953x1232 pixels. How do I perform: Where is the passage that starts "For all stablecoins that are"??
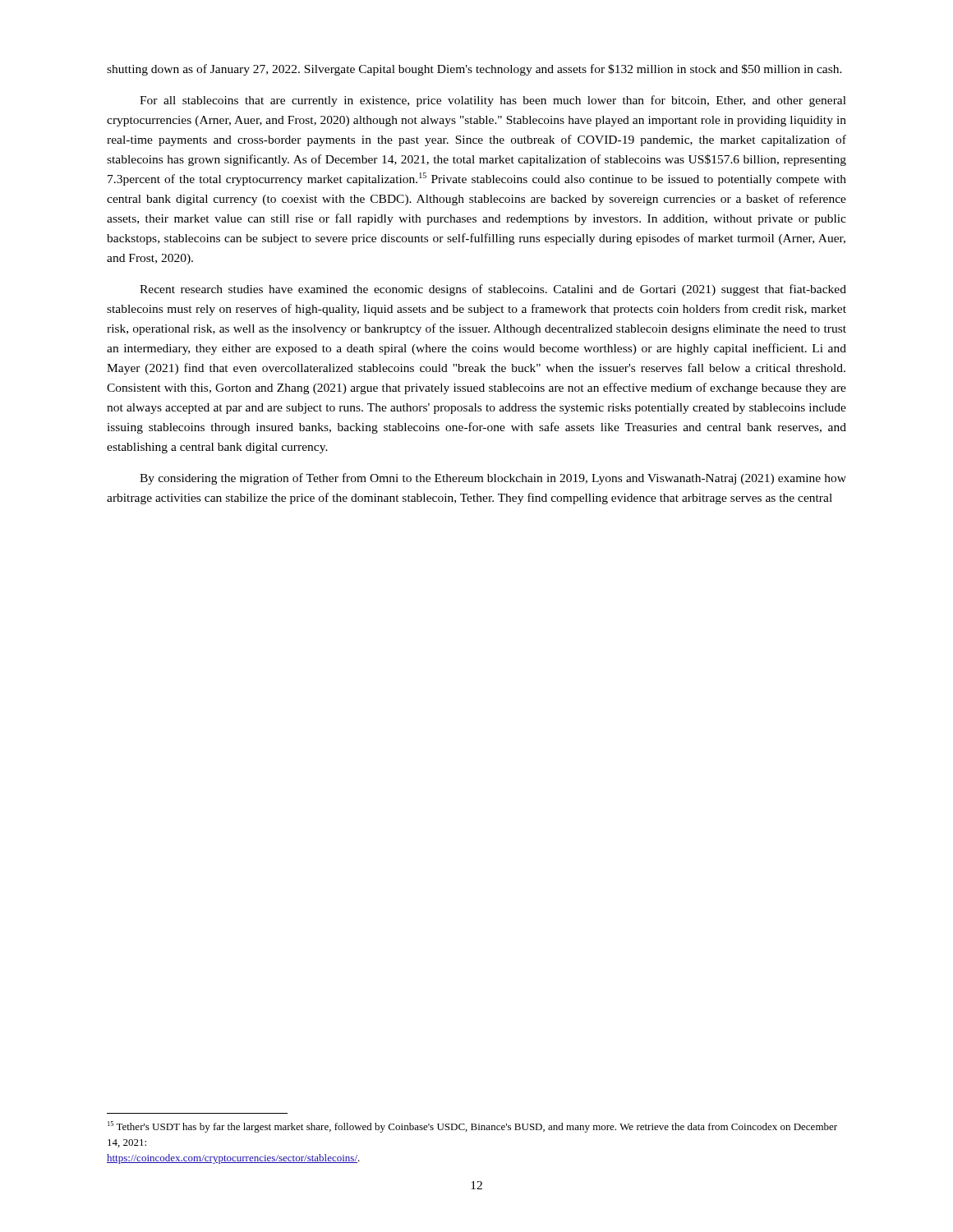pos(476,179)
